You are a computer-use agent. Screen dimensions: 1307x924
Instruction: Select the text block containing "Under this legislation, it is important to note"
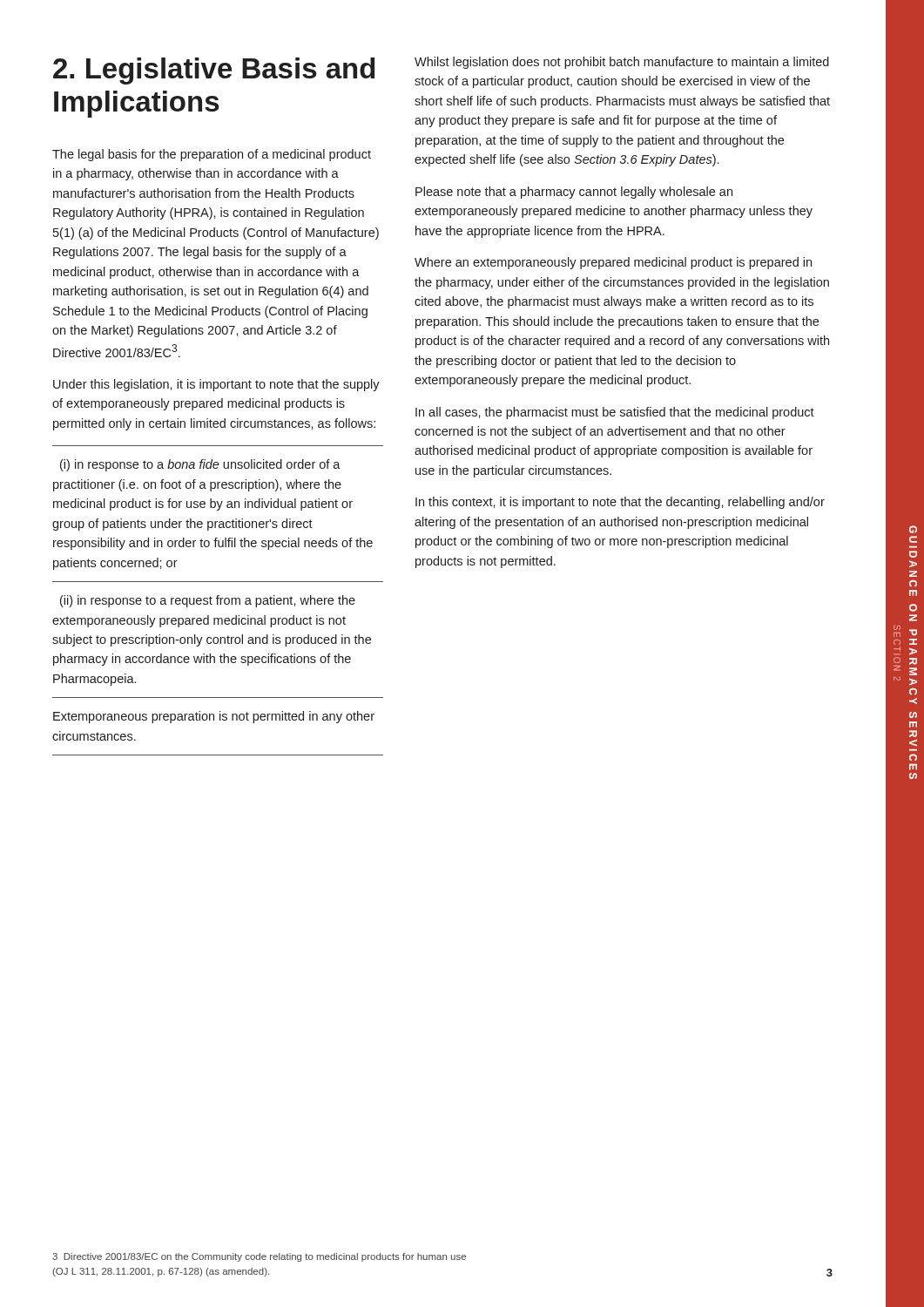[x=216, y=404]
